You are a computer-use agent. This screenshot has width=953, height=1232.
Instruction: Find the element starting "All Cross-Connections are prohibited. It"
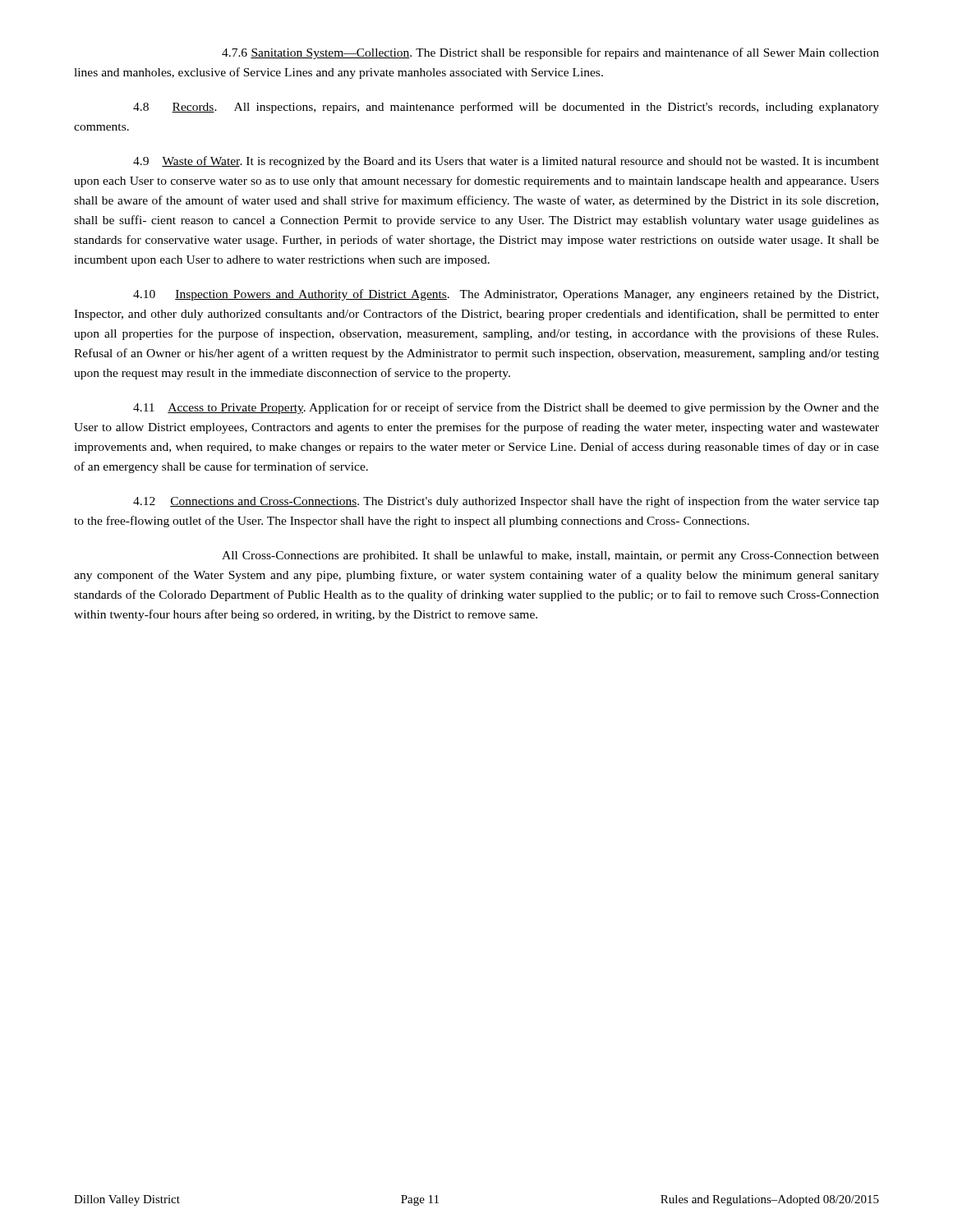pos(476,585)
